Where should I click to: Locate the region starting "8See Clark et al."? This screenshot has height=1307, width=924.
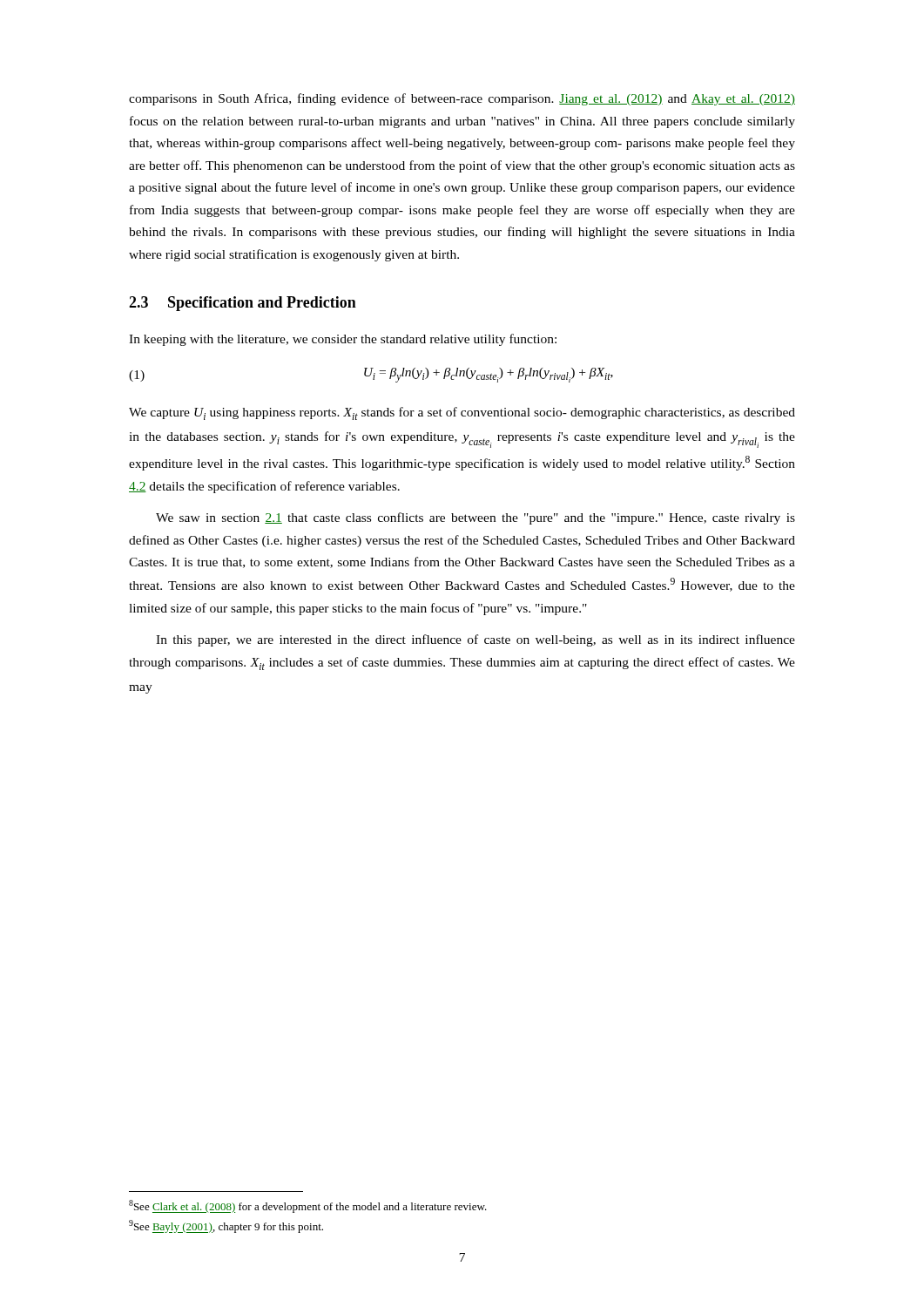pyautogui.click(x=462, y=1207)
